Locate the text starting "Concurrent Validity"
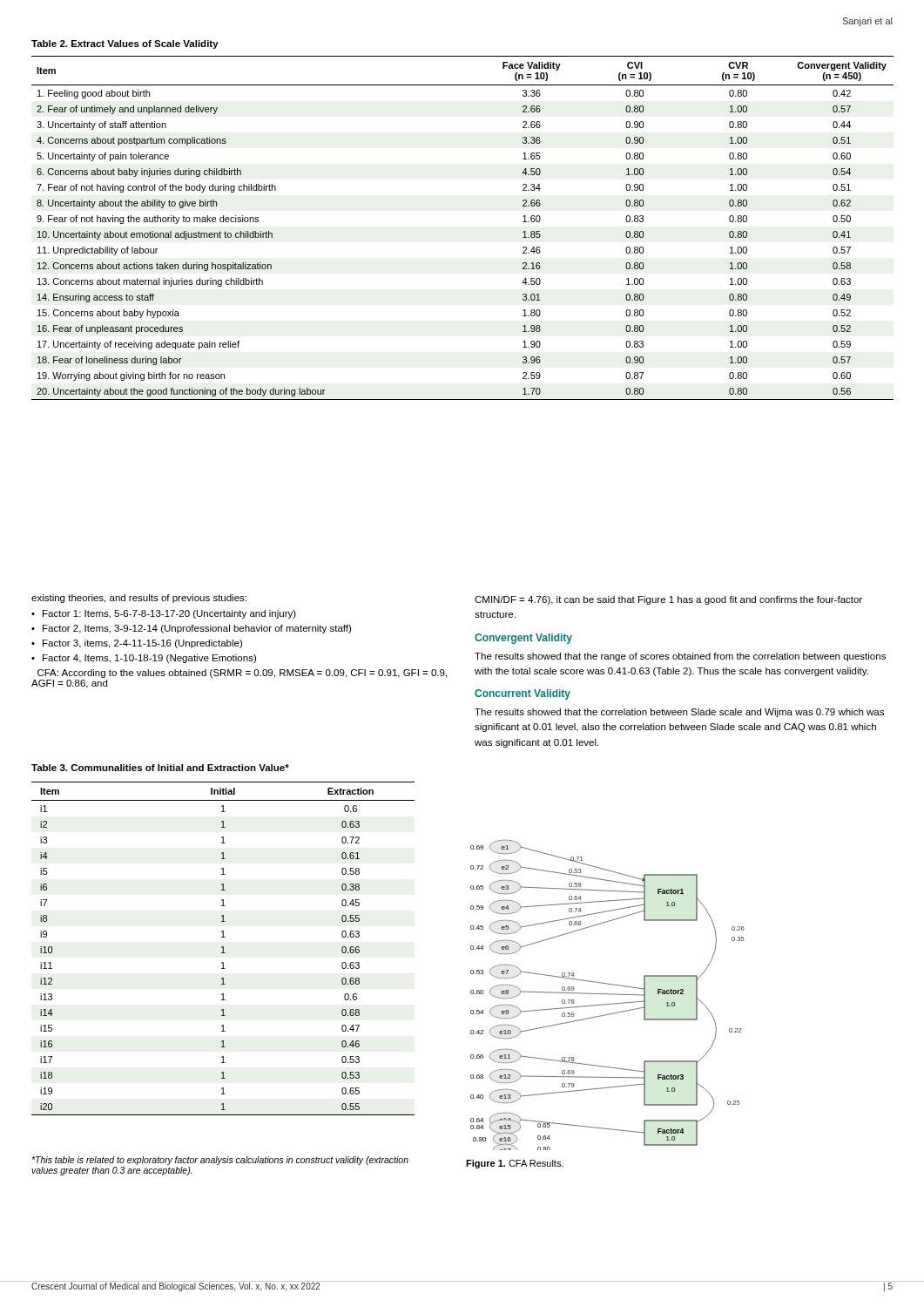Viewport: 924px width, 1307px height. tap(523, 694)
